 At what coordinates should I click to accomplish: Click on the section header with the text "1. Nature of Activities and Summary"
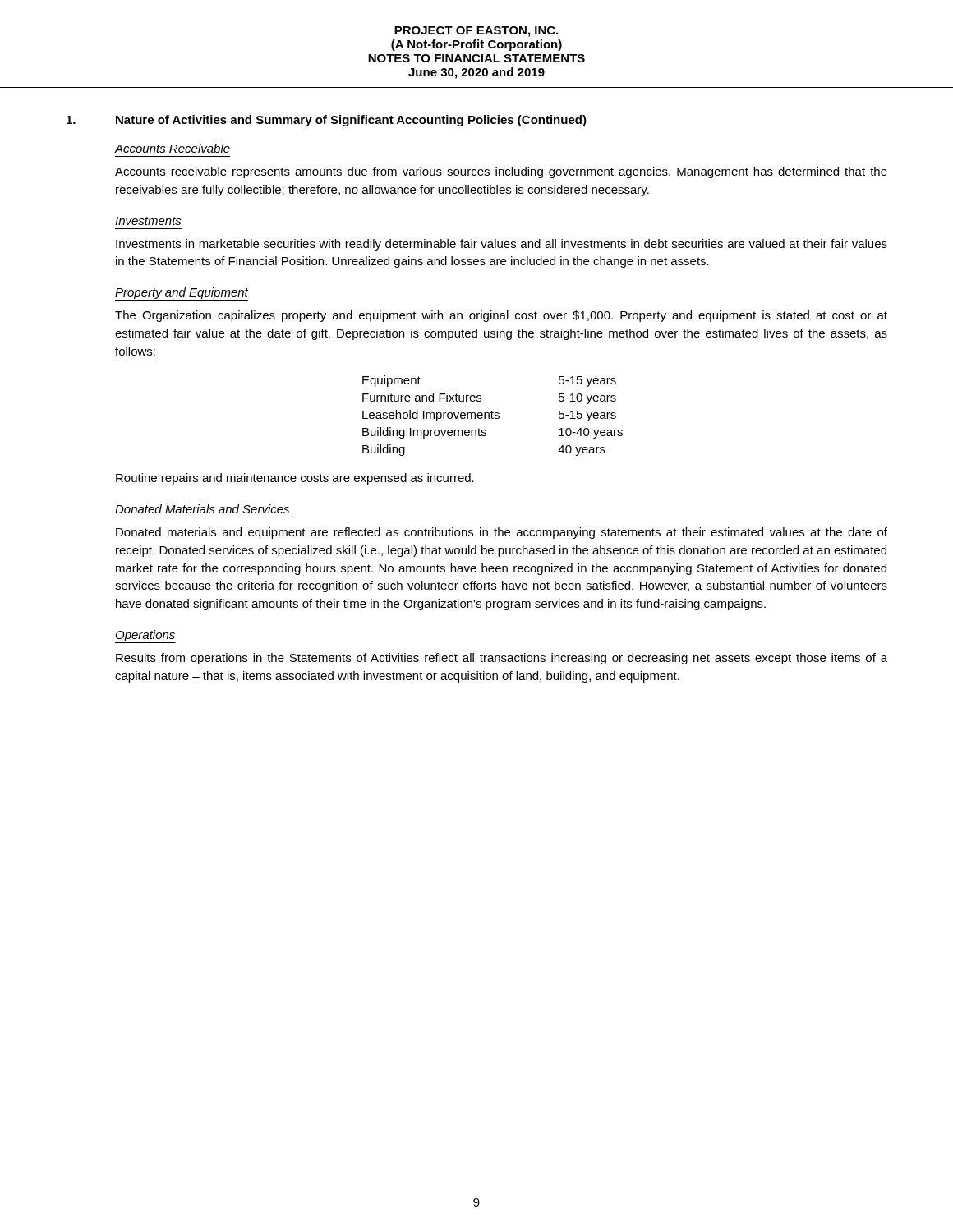pyautogui.click(x=326, y=120)
